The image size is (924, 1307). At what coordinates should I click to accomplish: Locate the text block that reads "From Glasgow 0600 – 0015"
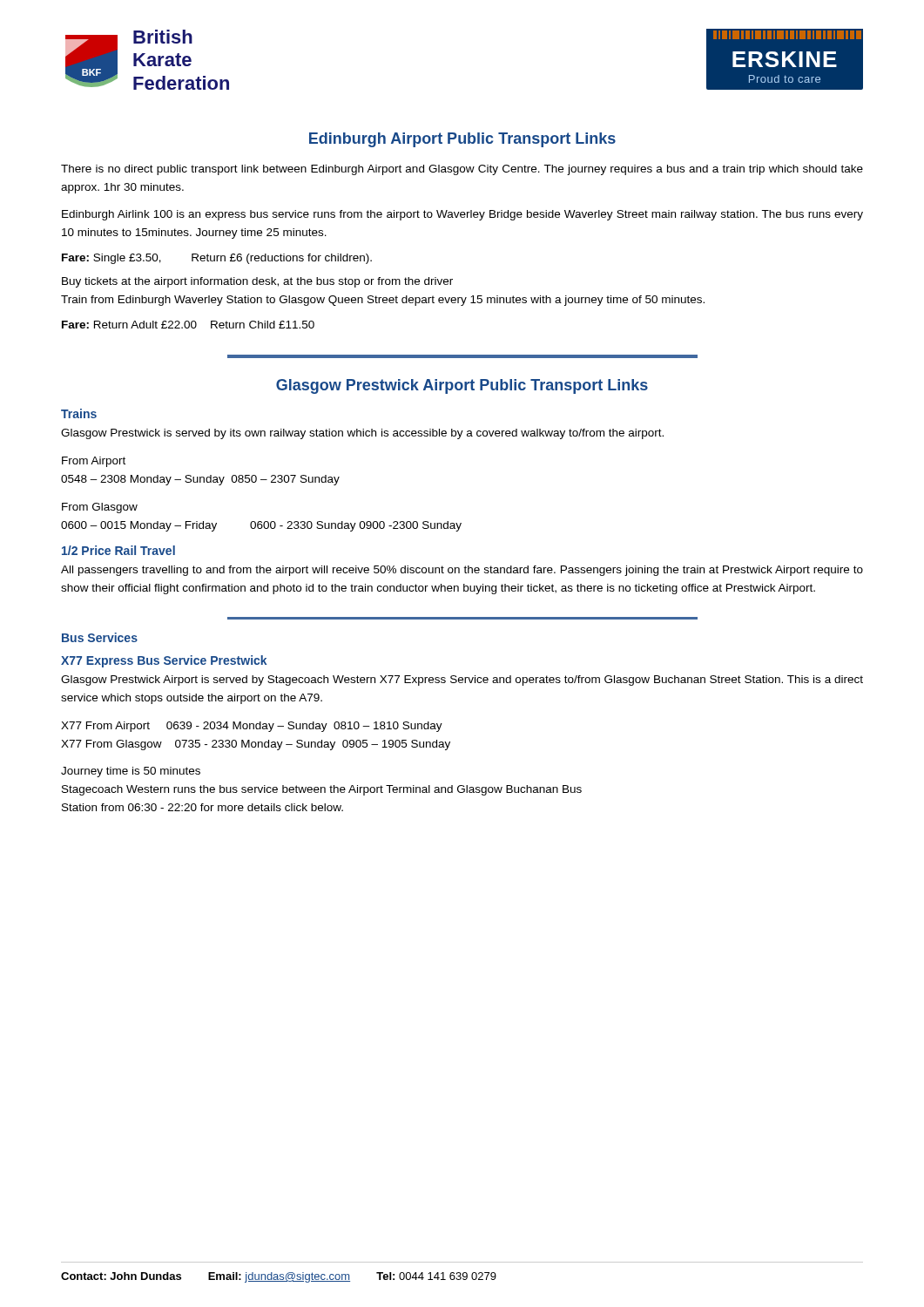coord(261,516)
